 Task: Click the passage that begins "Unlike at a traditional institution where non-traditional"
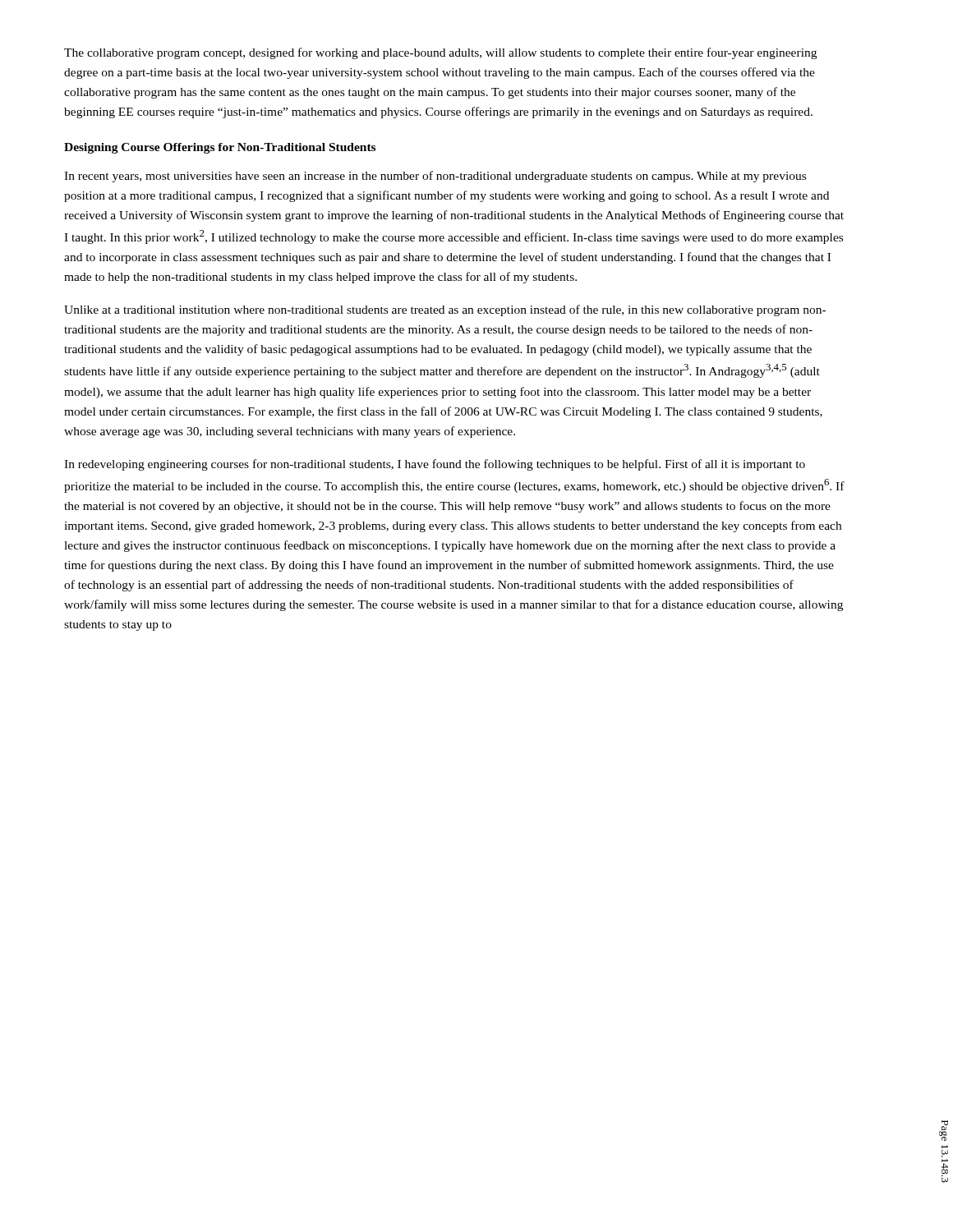(445, 370)
